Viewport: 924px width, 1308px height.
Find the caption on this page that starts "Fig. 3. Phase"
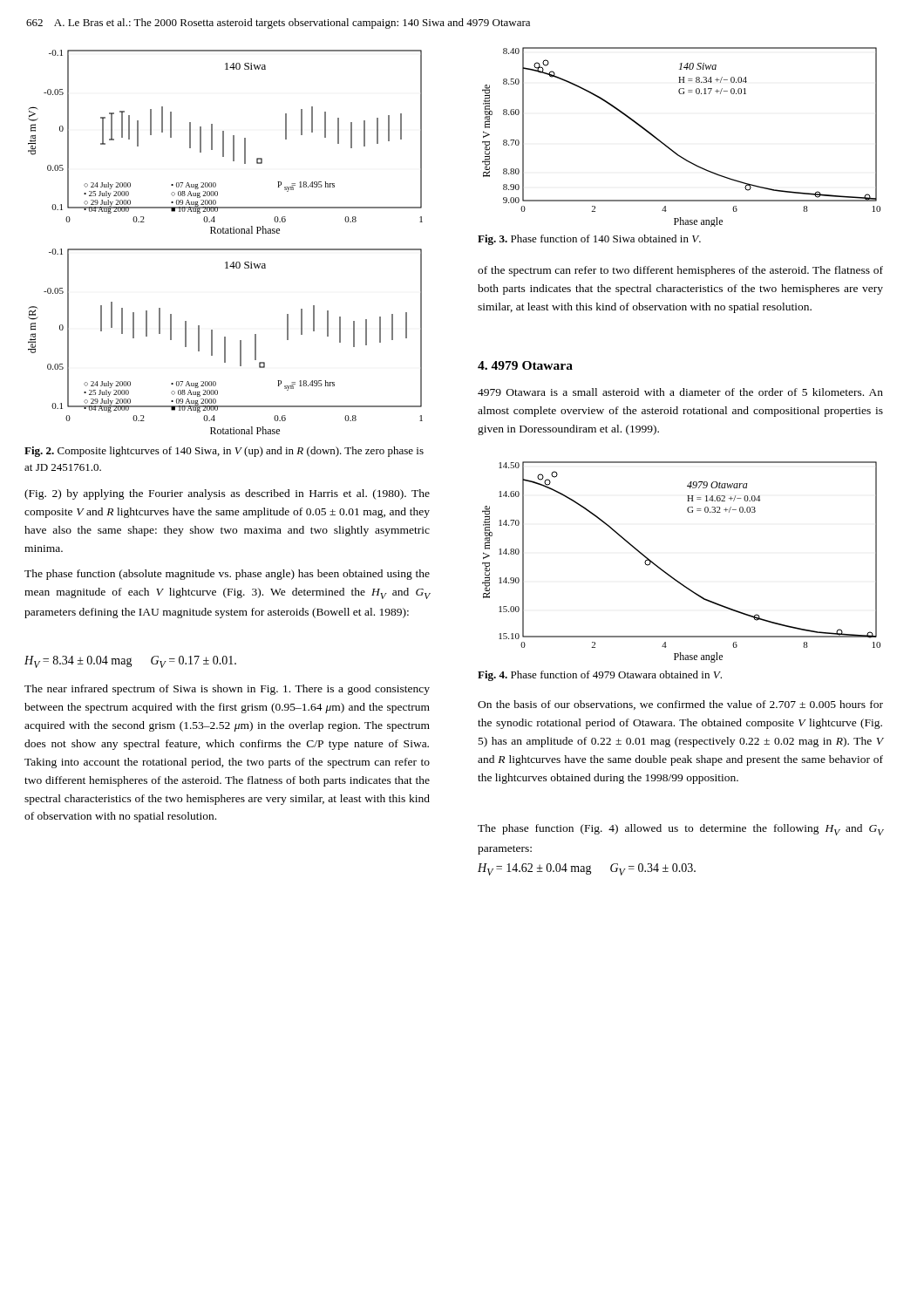tap(589, 238)
